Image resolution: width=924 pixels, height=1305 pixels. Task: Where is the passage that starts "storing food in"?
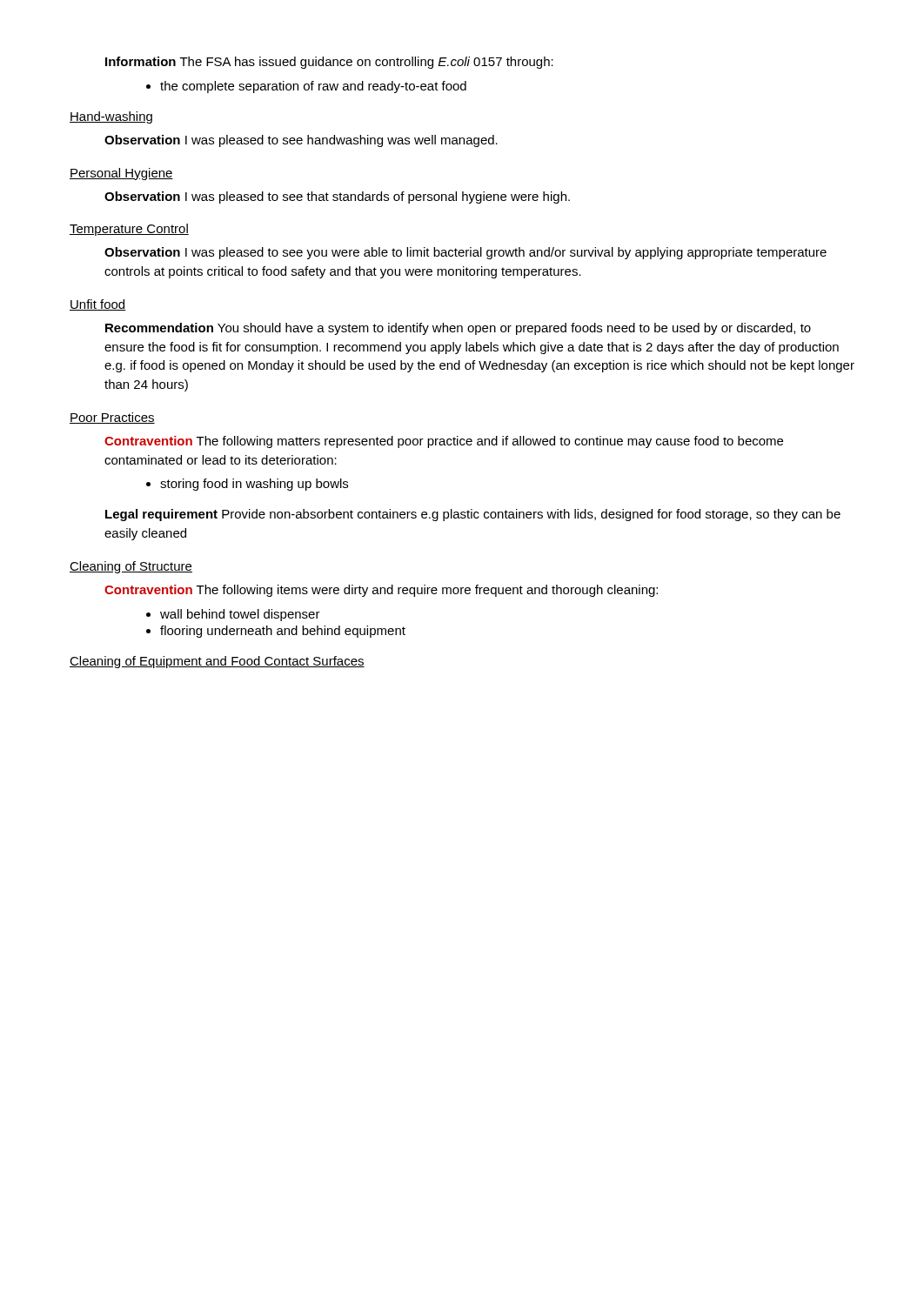point(247,485)
